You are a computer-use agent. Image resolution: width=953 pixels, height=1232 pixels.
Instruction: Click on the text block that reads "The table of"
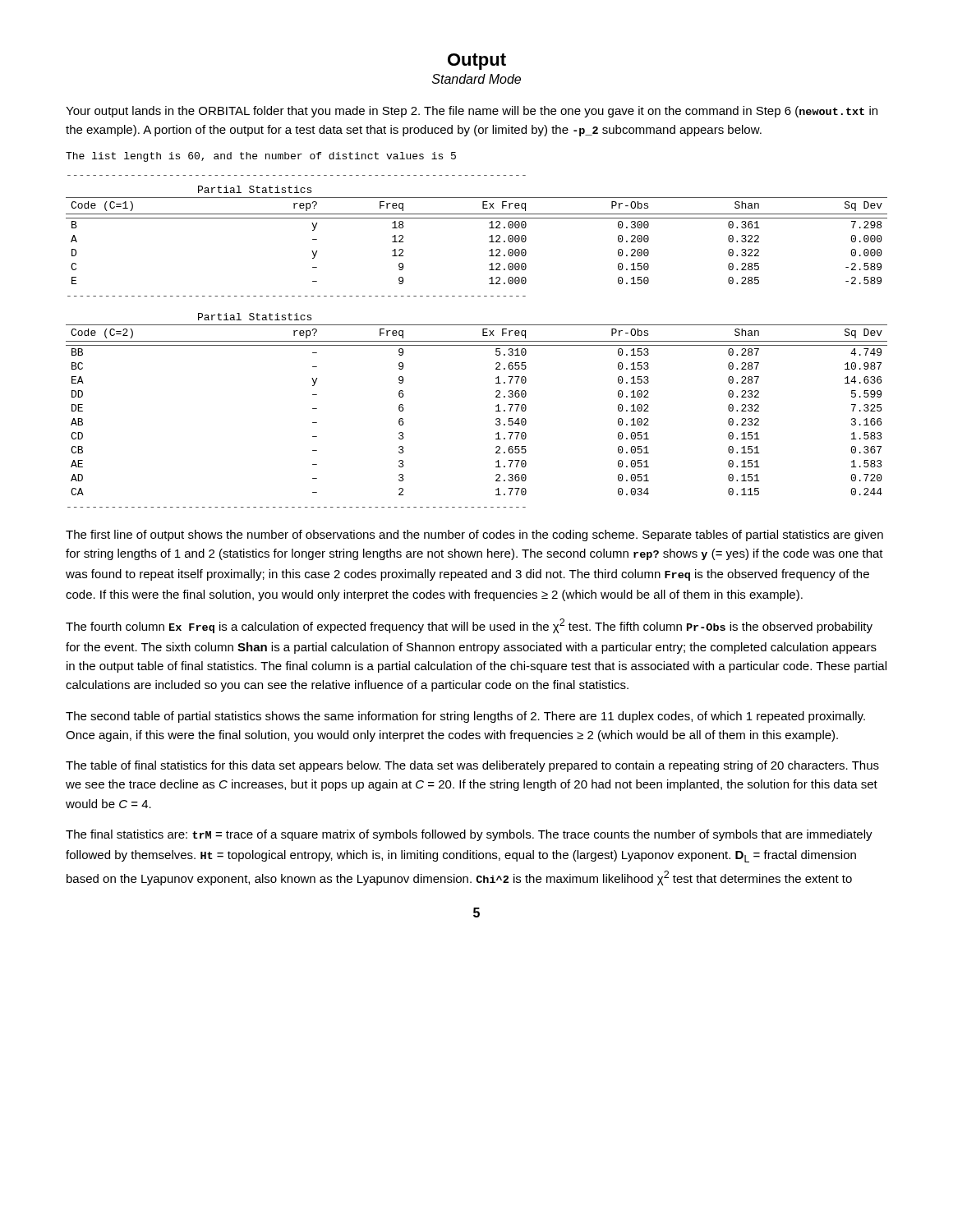[472, 784]
